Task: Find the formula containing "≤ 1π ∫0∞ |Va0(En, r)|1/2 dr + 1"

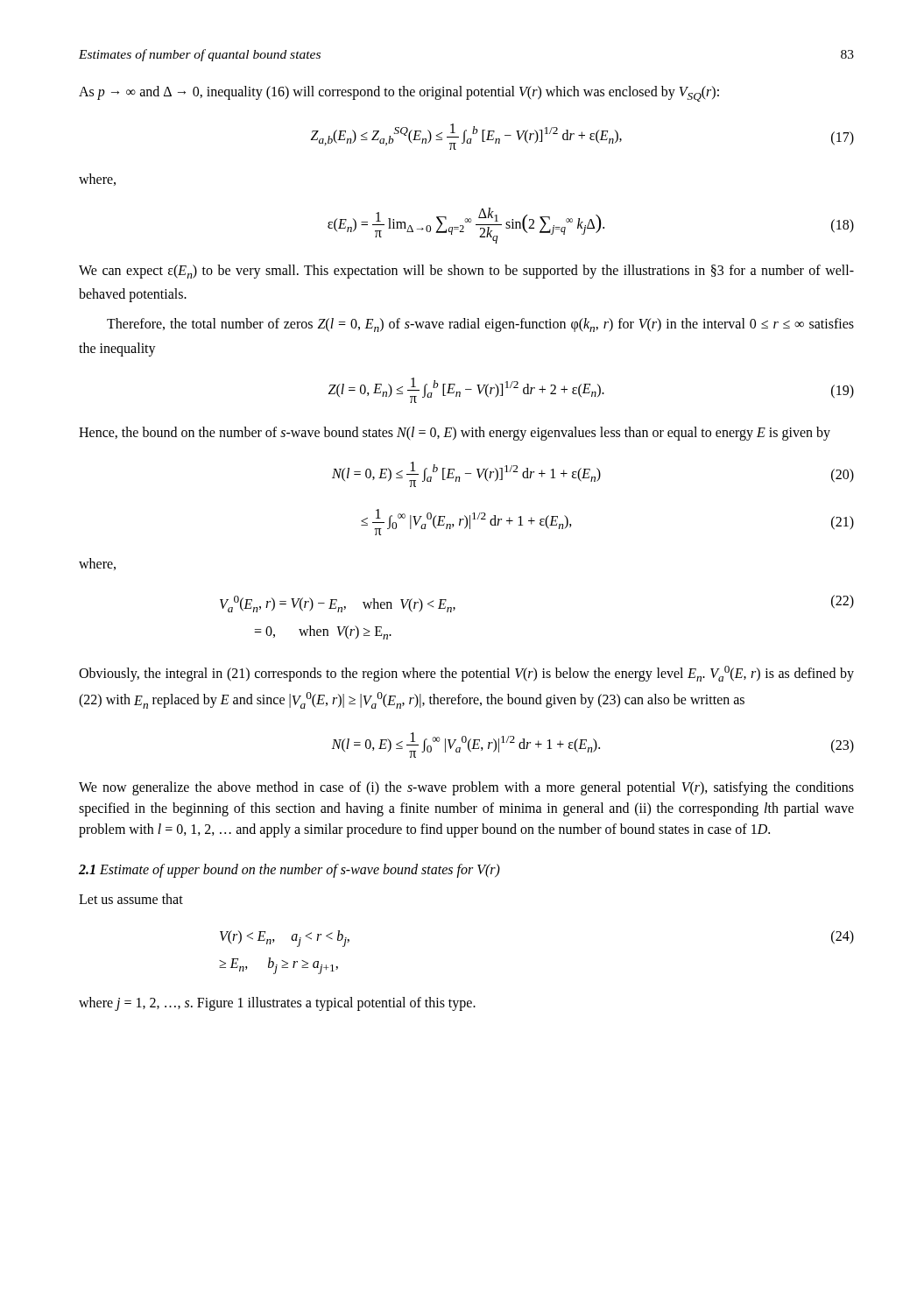Action: 466,522
